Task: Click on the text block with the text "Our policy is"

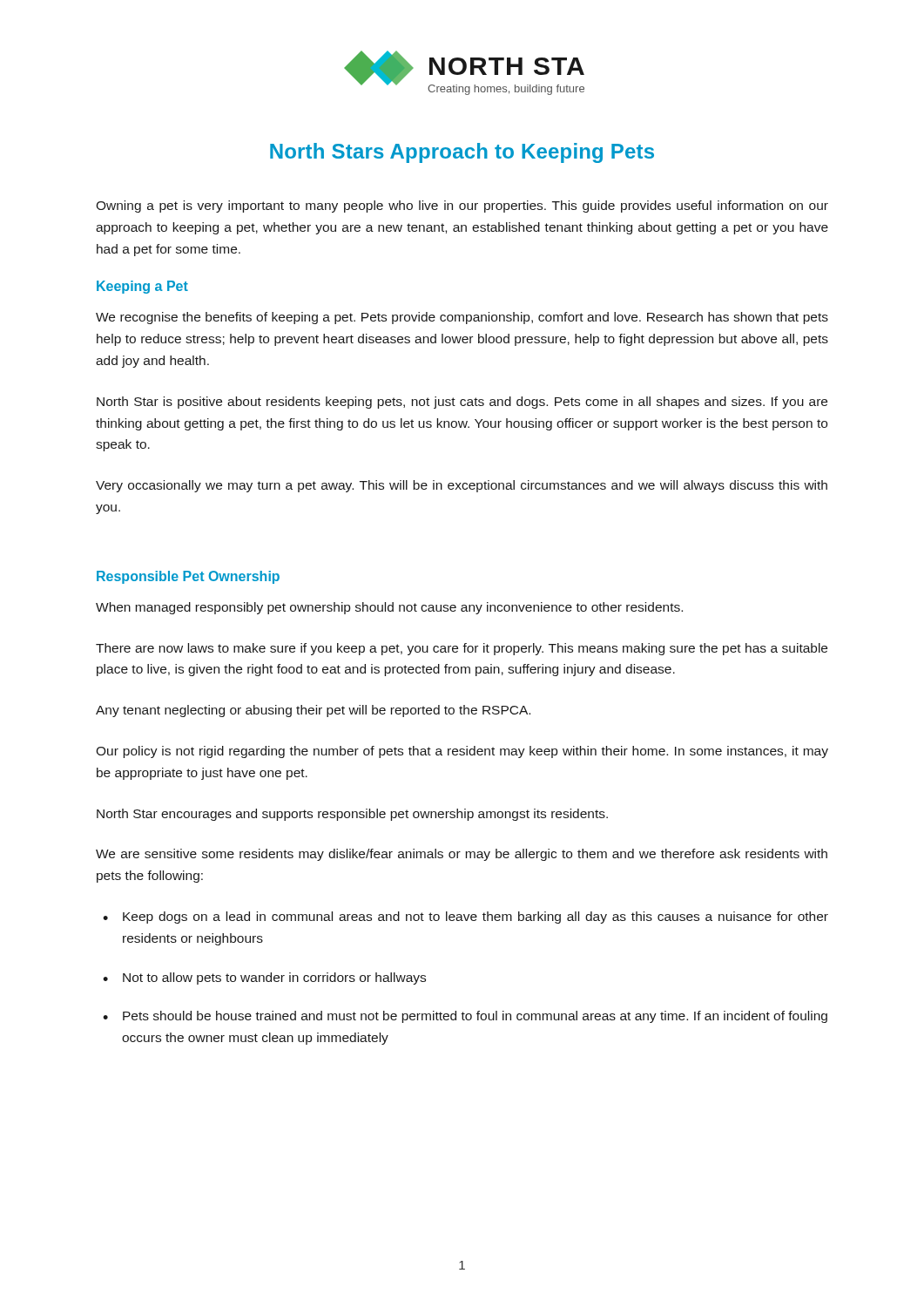Action: 462,761
